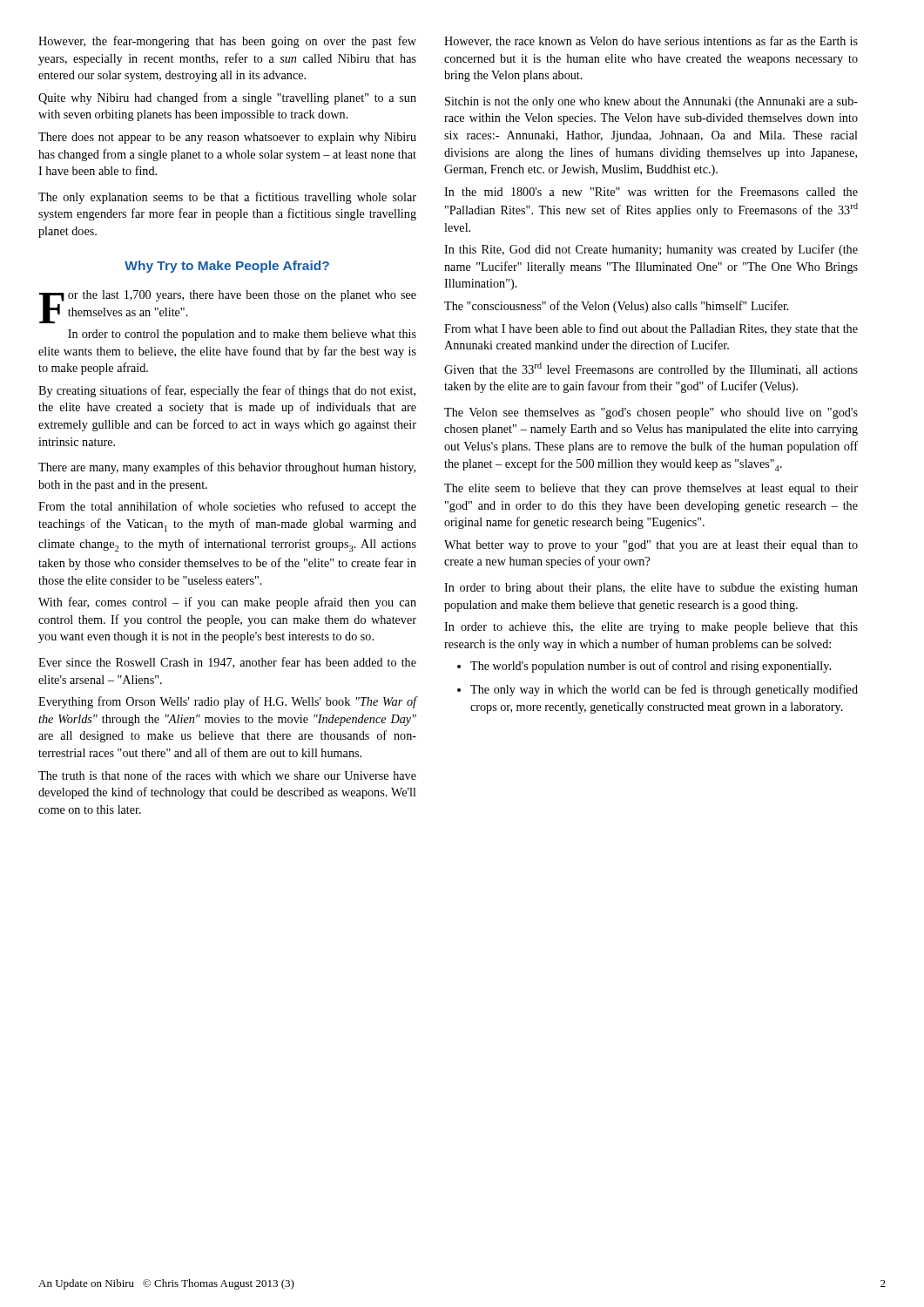Locate the text block with the text "The elite seem"
This screenshot has height=1307, width=924.
(x=651, y=506)
